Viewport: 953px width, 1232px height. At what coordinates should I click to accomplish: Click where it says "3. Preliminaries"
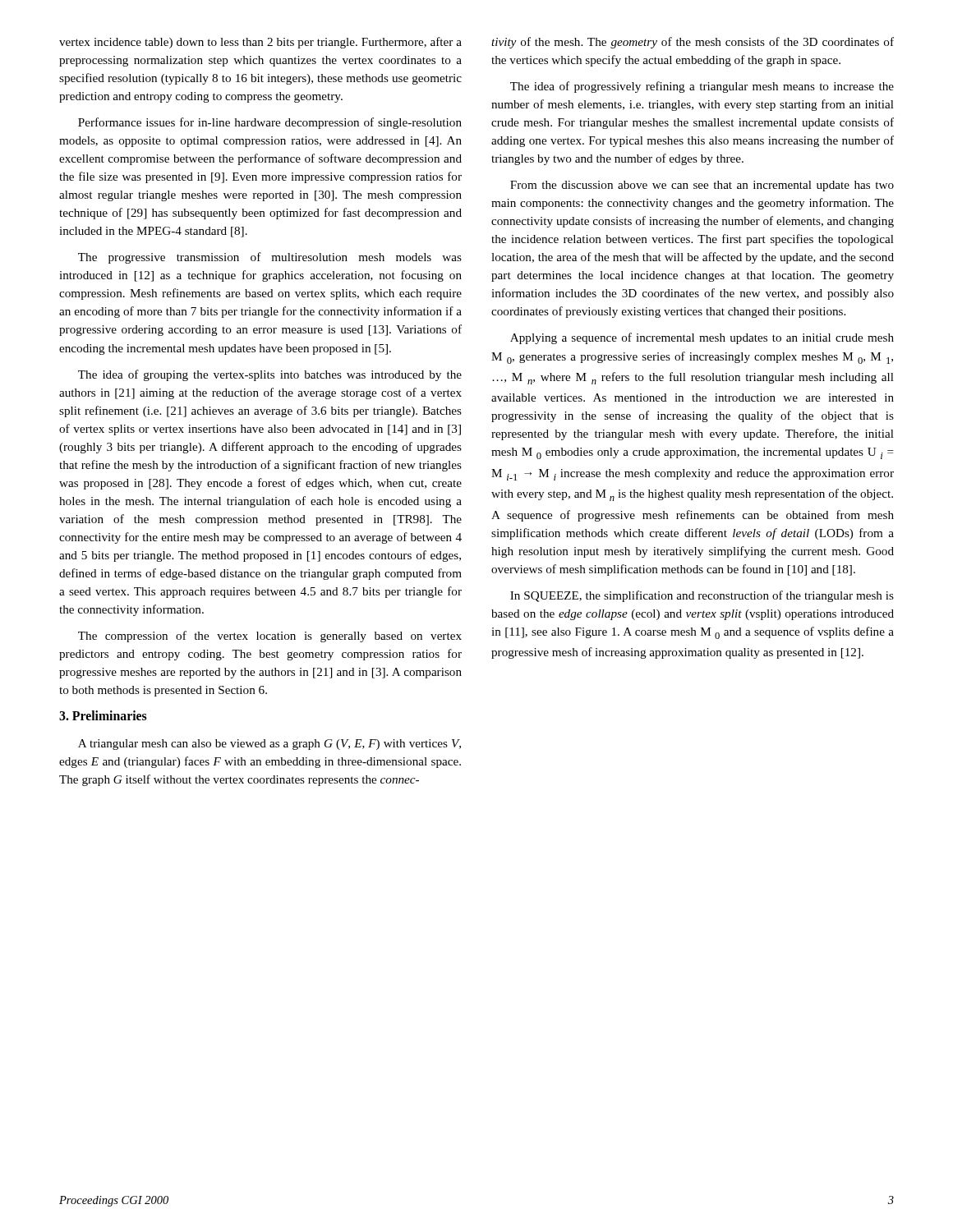click(103, 715)
